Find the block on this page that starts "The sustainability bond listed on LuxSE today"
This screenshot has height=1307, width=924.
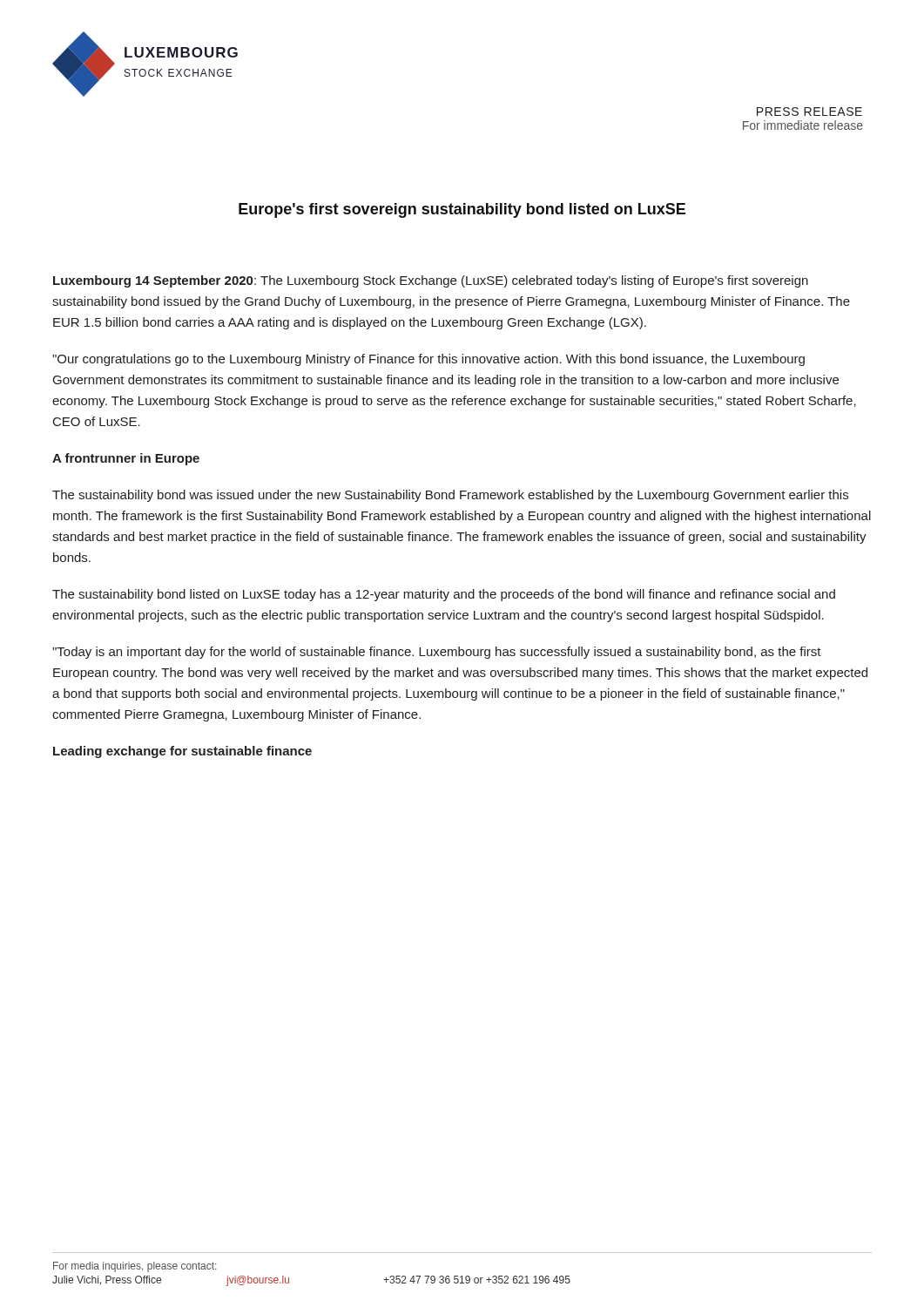(462, 605)
